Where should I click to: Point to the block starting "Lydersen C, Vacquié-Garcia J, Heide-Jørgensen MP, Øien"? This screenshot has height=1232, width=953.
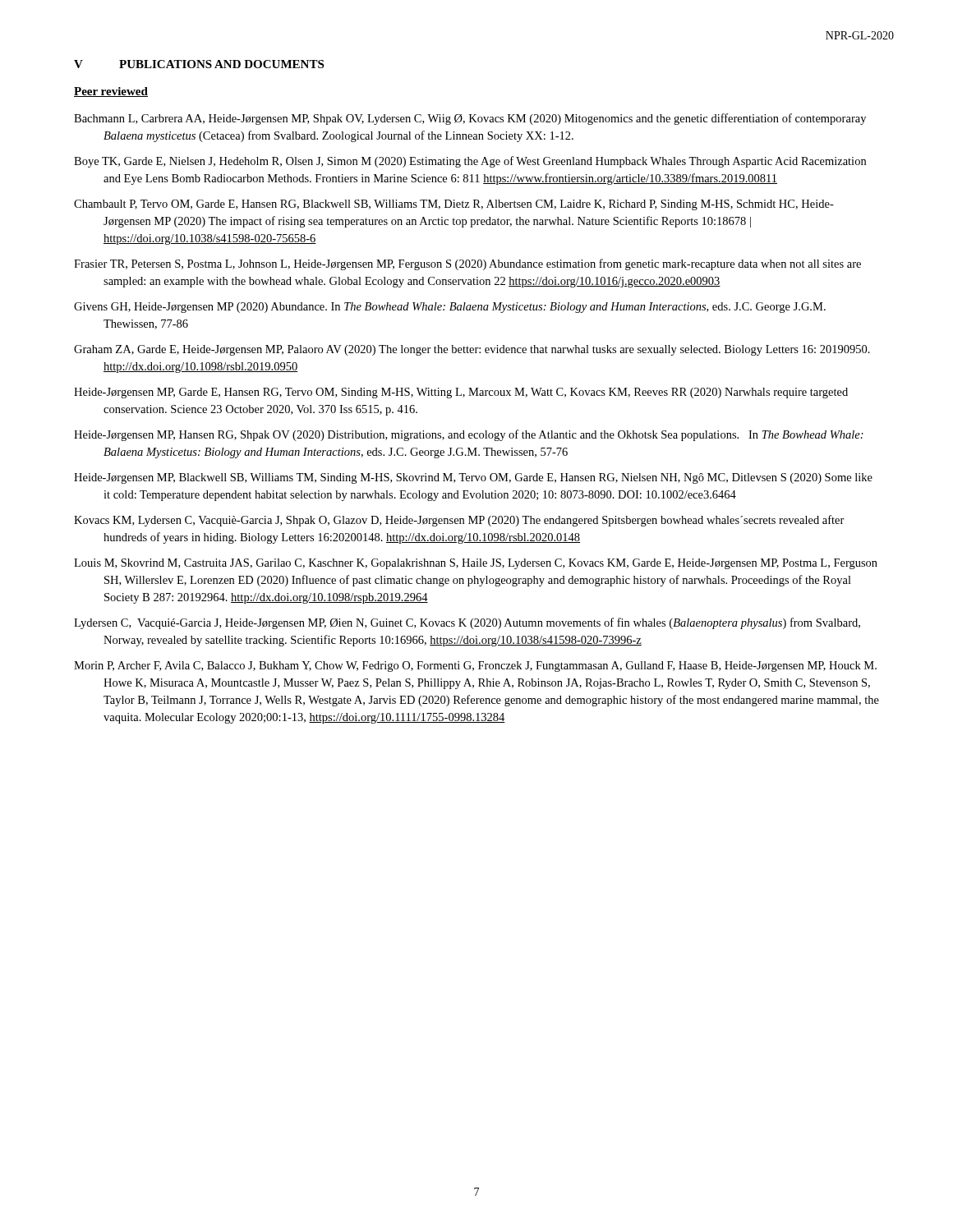467,631
